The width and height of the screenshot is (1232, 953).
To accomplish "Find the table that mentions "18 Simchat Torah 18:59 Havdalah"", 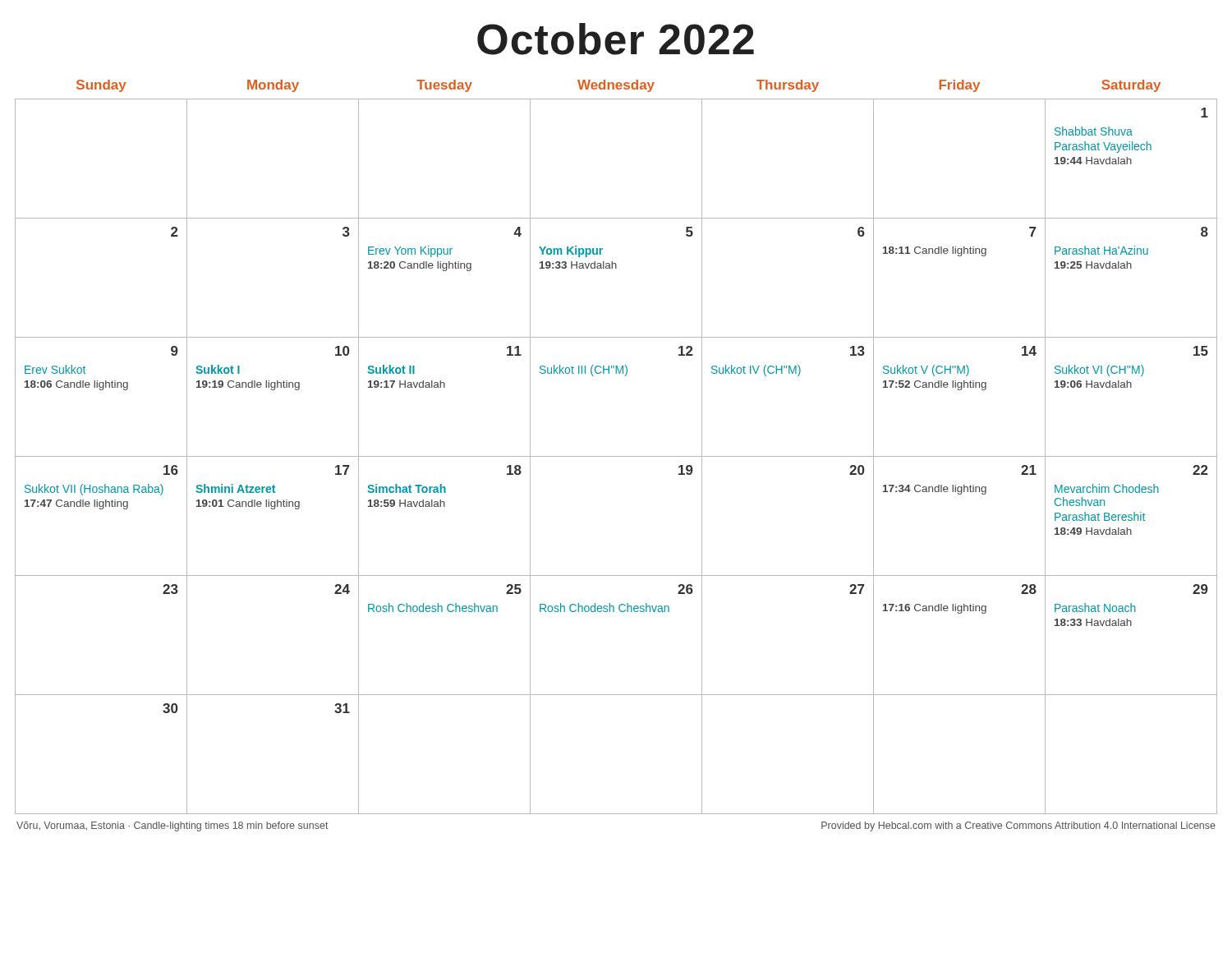I will coord(616,443).
